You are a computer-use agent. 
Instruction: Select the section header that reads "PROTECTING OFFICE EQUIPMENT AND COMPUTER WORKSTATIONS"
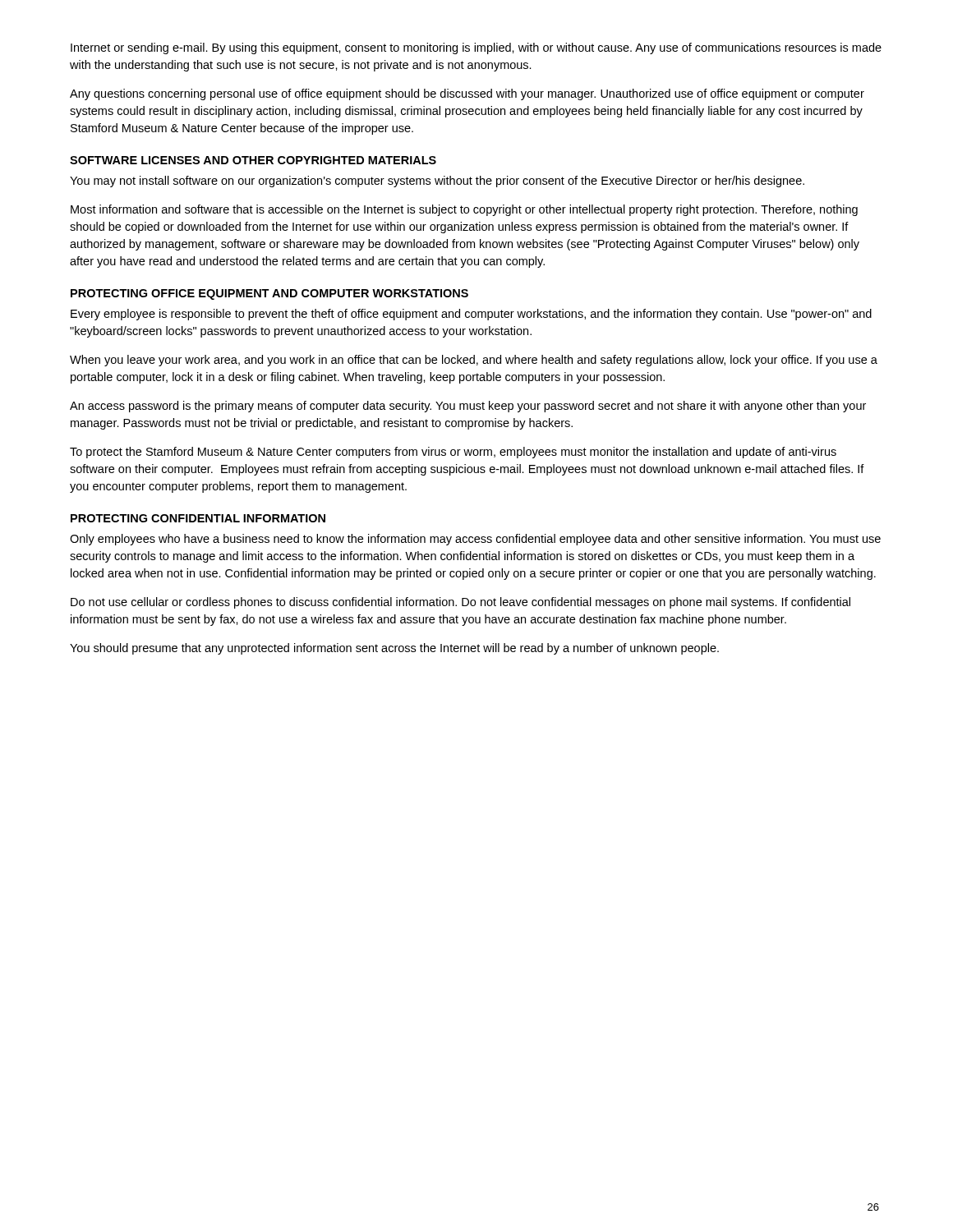pyautogui.click(x=269, y=293)
